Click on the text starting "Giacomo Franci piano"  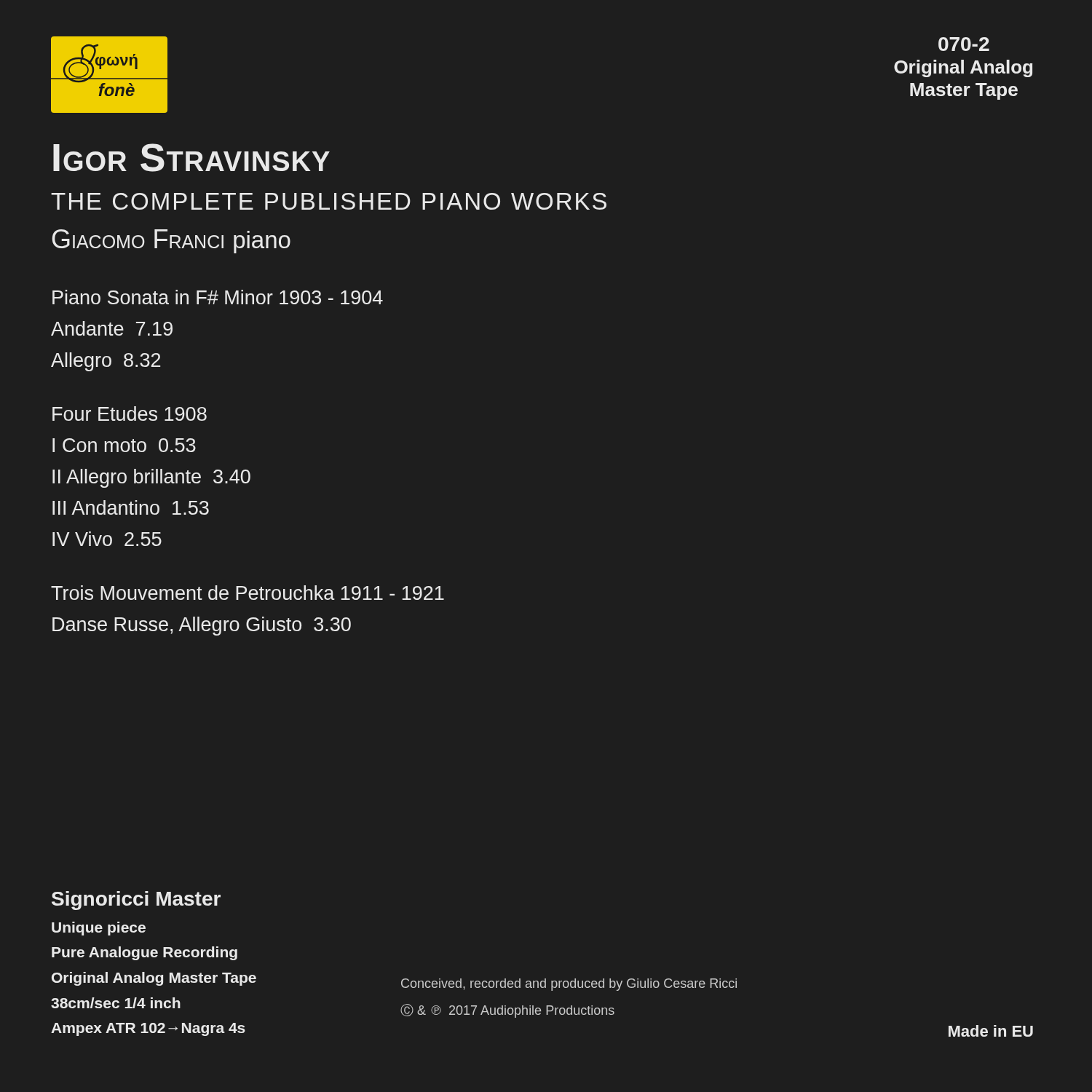click(171, 239)
